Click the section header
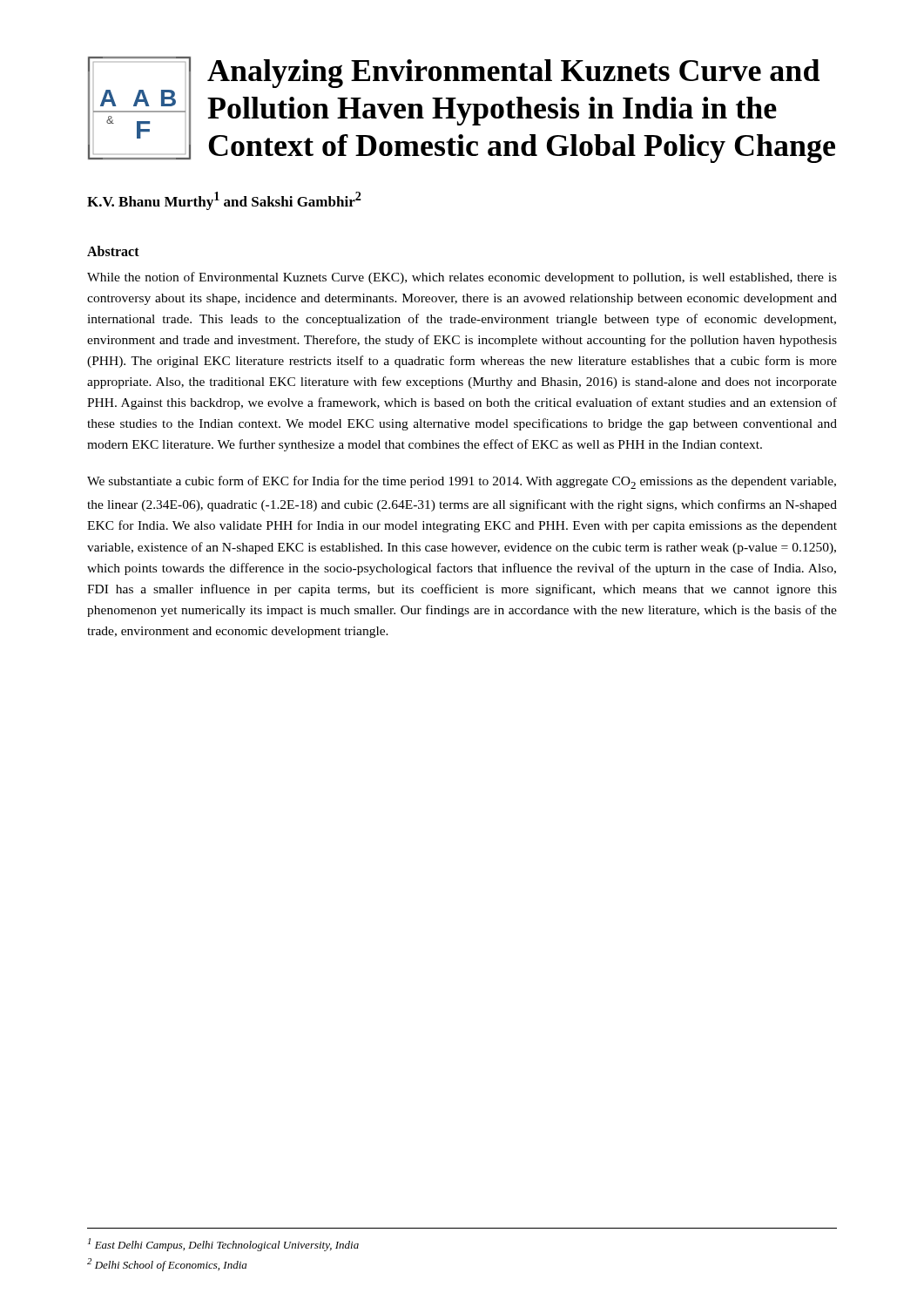Image resolution: width=924 pixels, height=1307 pixels. (x=113, y=252)
